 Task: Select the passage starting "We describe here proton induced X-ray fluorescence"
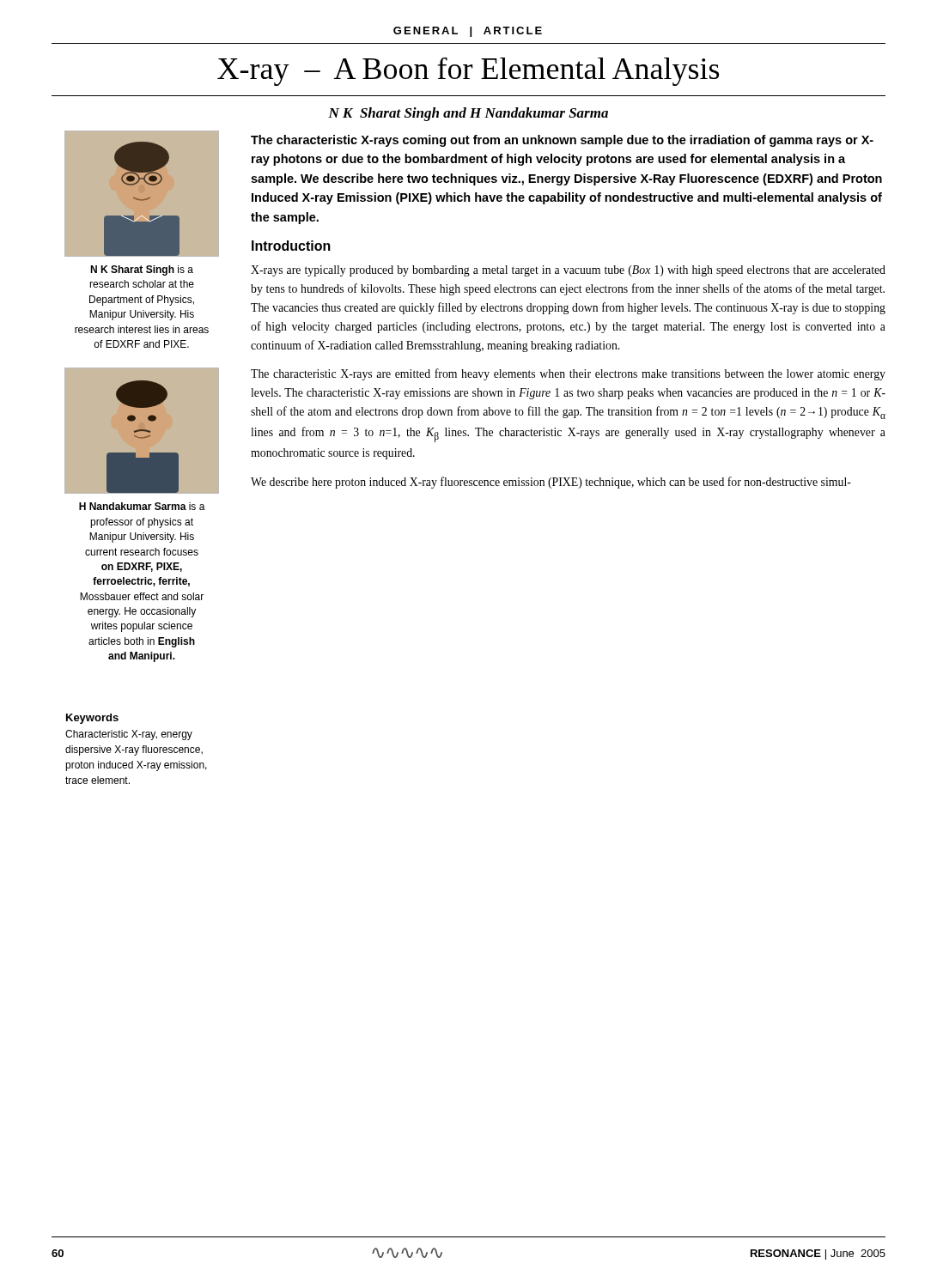pyautogui.click(x=551, y=482)
